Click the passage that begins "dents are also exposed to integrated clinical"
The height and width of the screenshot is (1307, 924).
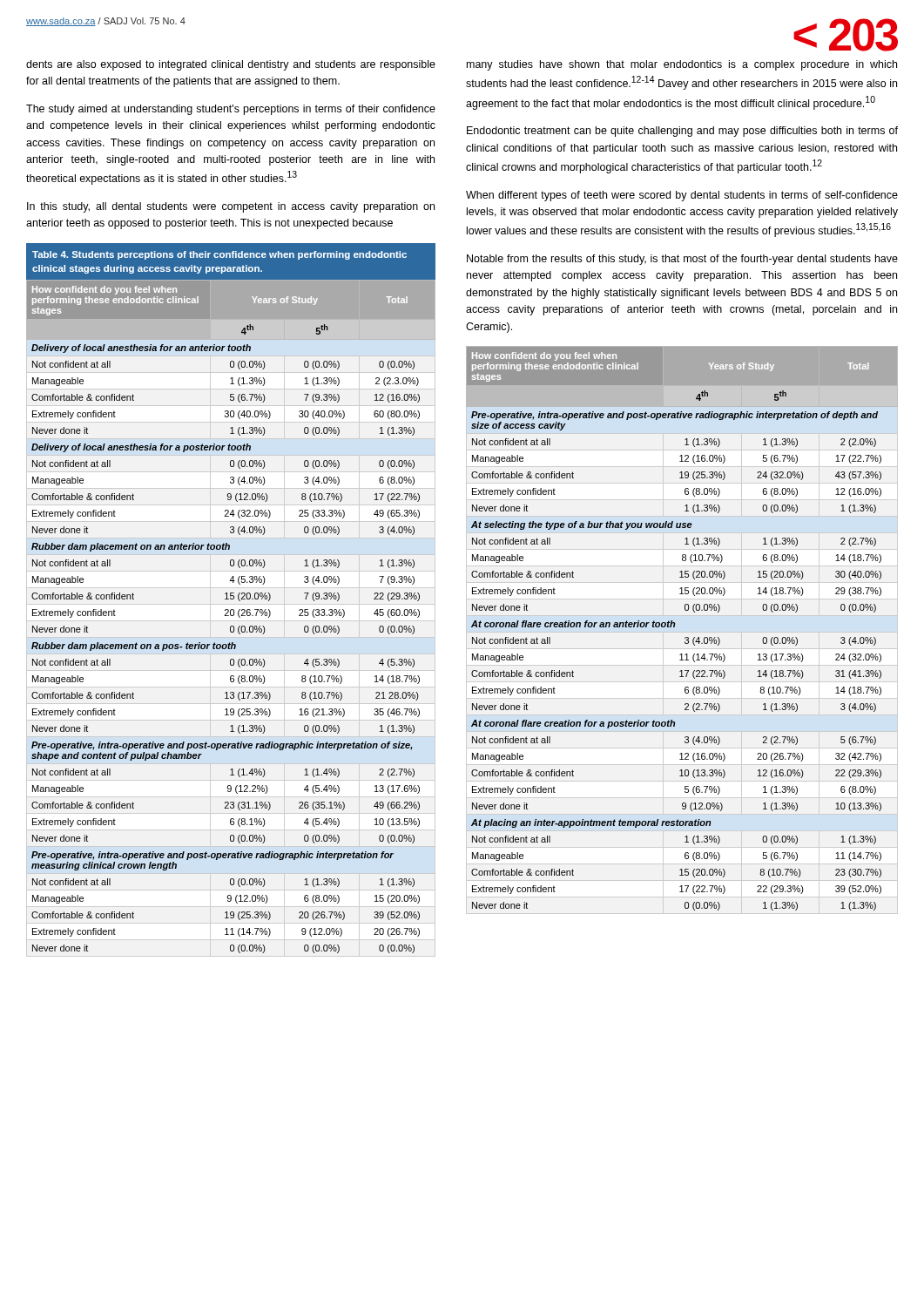pyautogui.click(x=231, y=73)
